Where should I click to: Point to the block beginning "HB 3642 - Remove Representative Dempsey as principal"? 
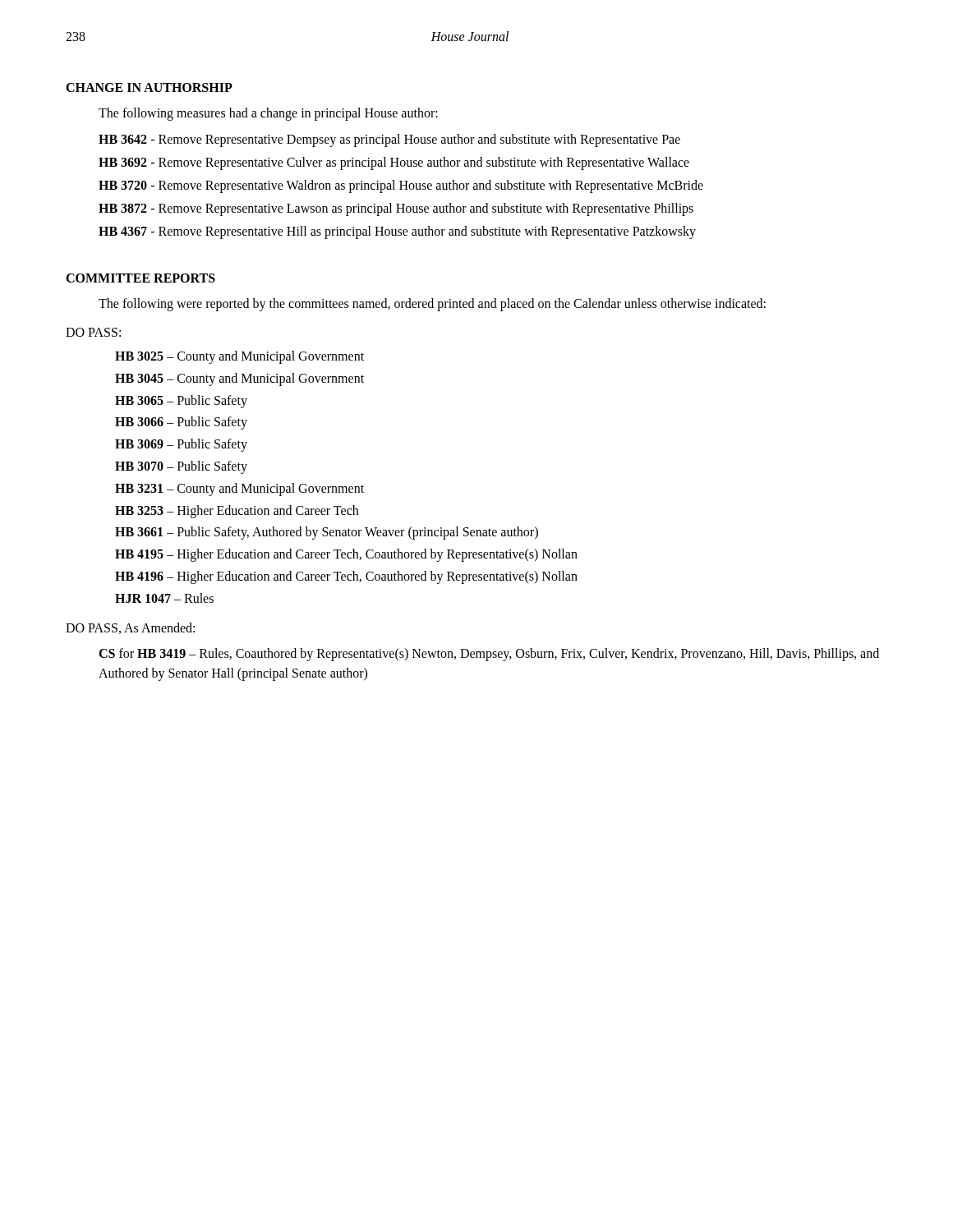click(389, 139)
